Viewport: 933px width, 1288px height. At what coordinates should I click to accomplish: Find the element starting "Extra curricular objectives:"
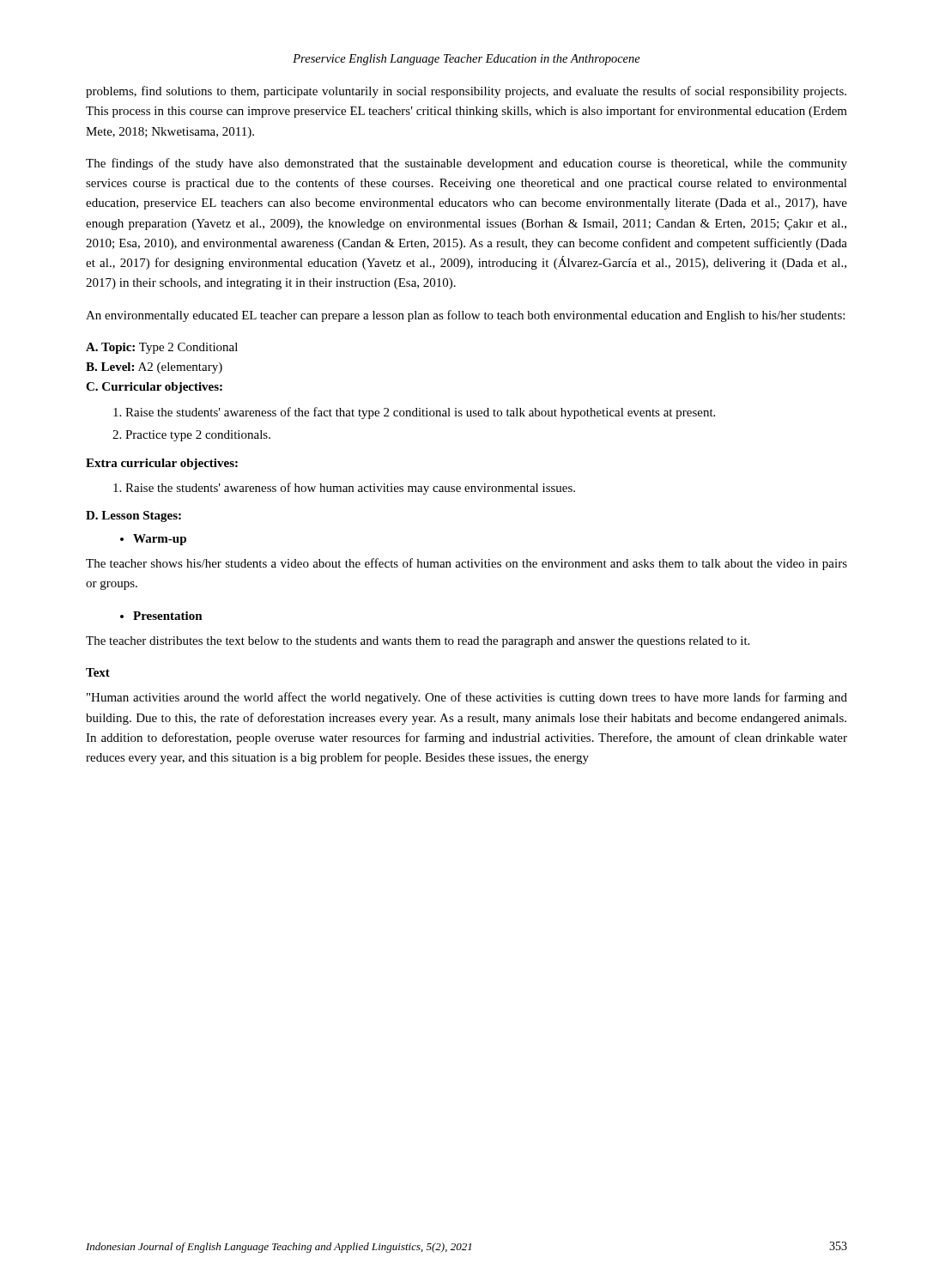click(162, 463)
